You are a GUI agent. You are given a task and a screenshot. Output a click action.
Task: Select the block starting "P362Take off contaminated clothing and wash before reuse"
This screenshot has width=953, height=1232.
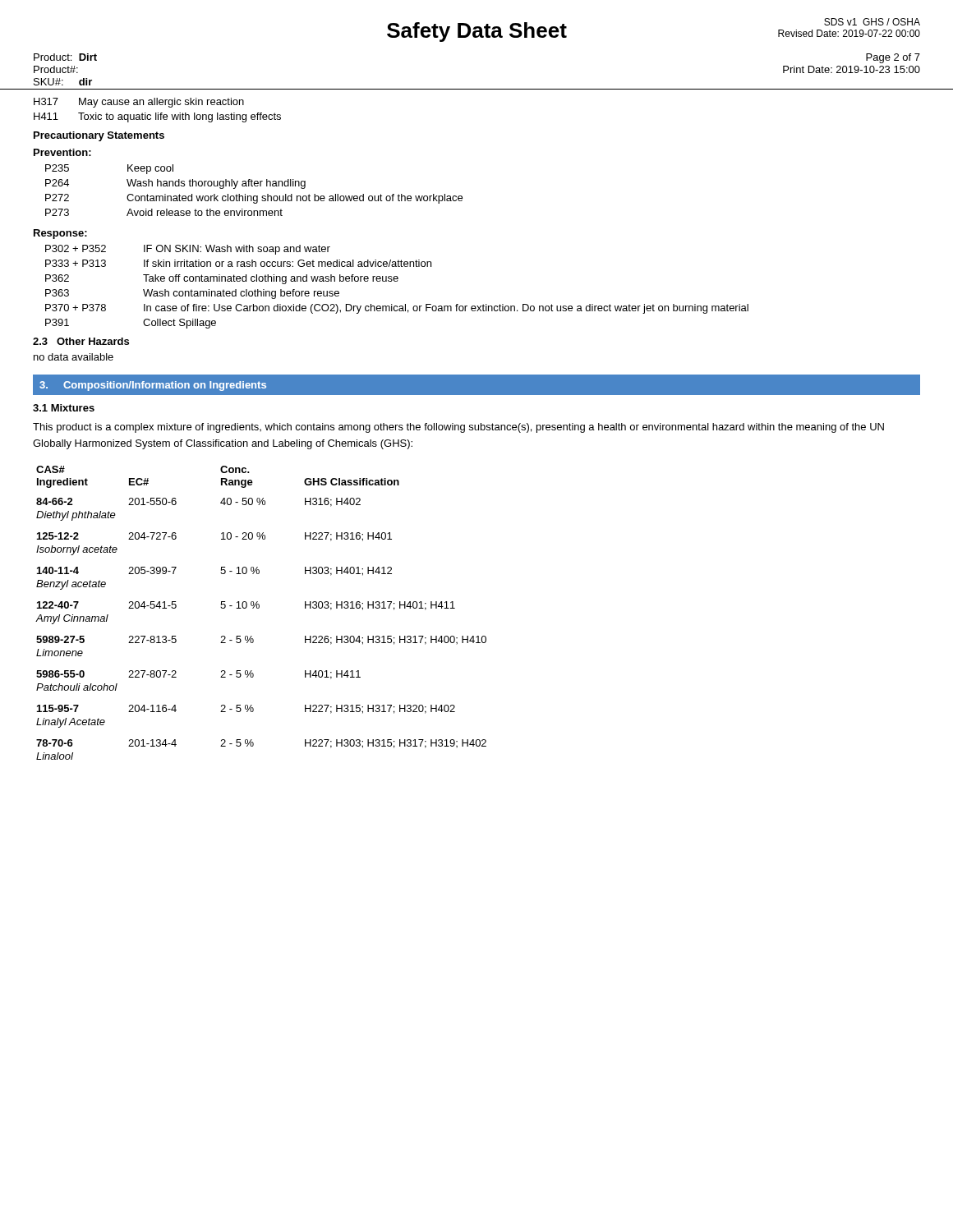[x=222, y=278]
